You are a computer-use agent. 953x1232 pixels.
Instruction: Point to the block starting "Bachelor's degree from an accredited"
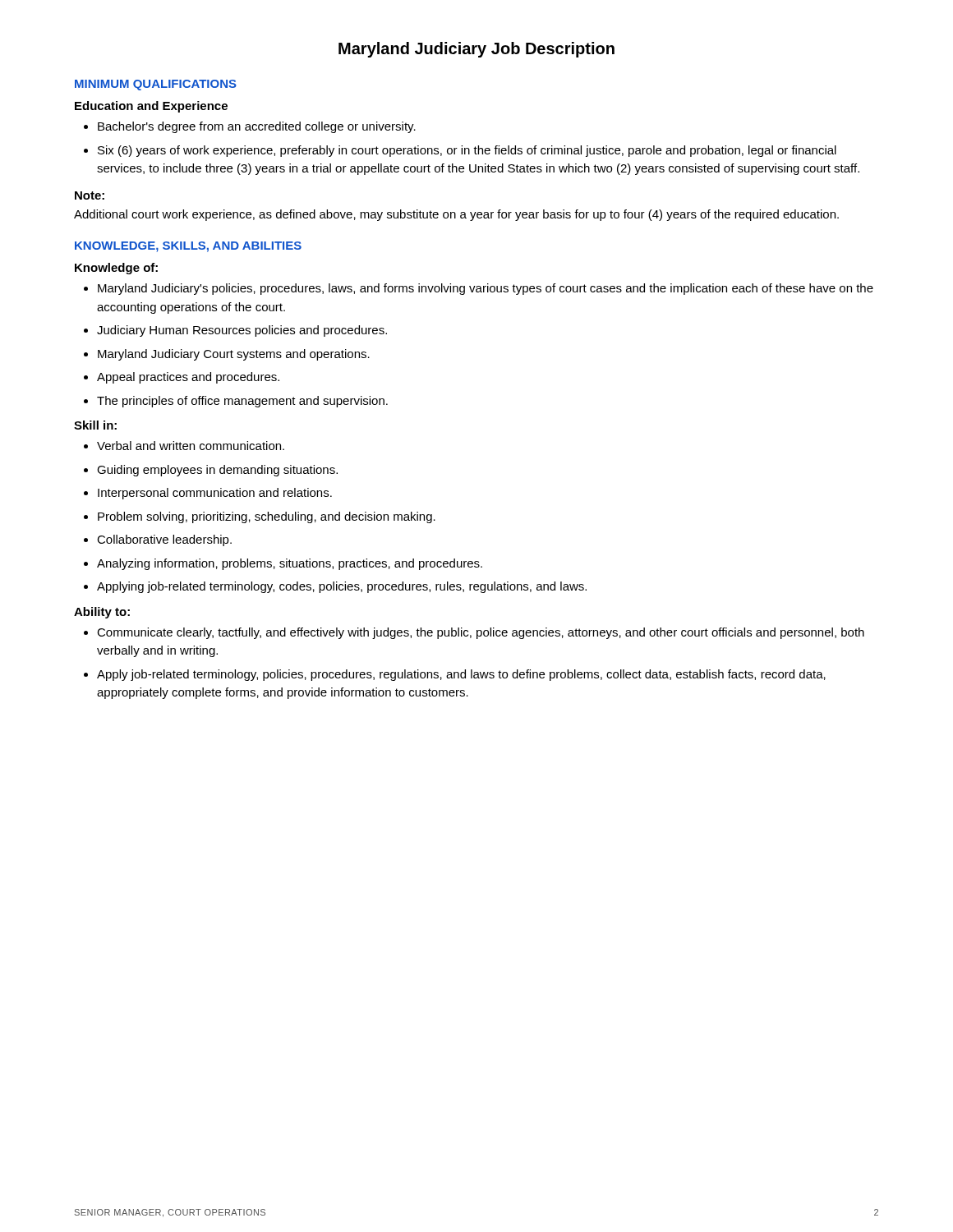(x=250, y=127)
